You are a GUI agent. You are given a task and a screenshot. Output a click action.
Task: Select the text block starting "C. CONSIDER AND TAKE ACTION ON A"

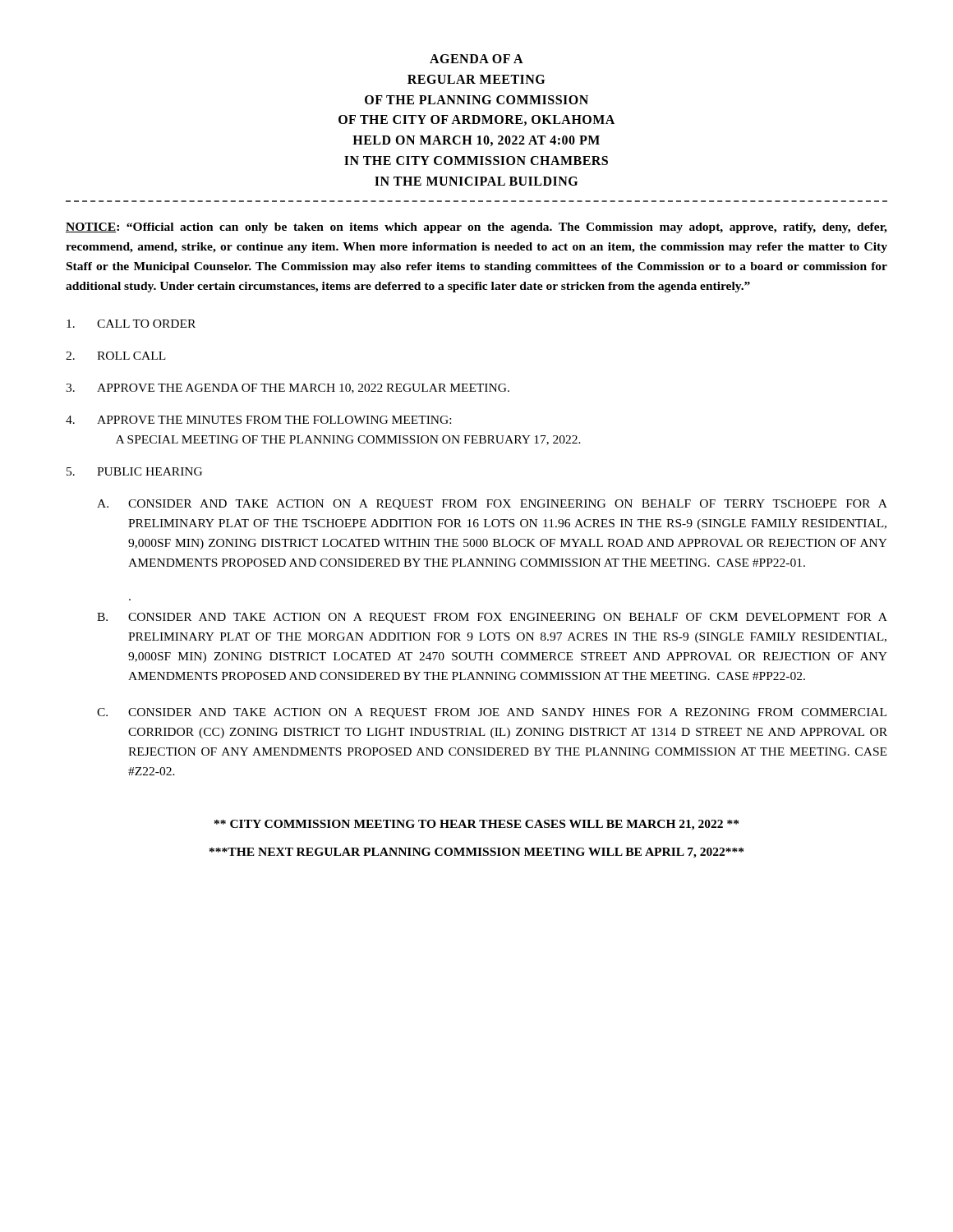tap(492, 742)
